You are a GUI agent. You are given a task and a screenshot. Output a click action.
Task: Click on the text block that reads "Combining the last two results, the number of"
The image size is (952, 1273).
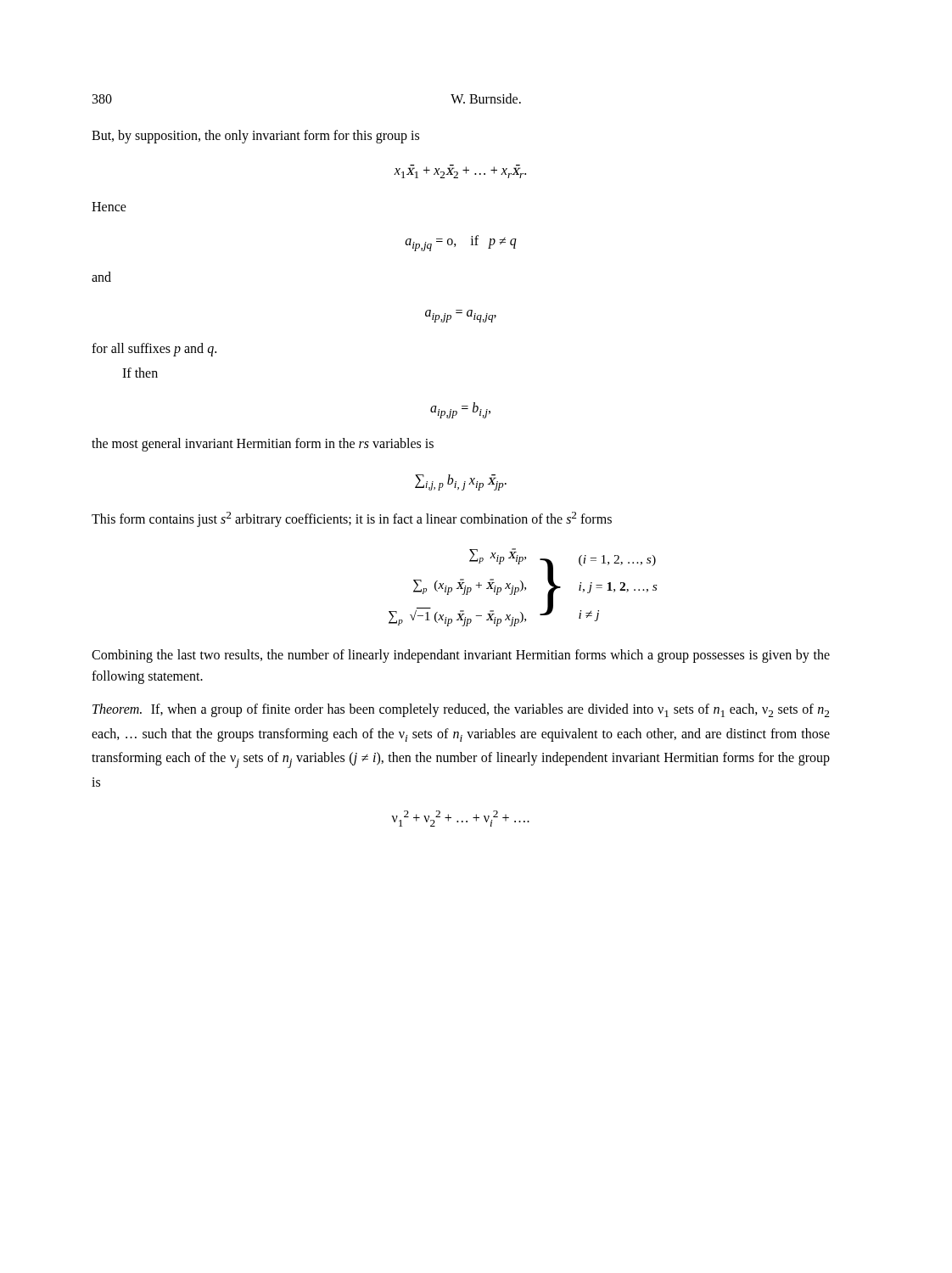click(461, 665)
